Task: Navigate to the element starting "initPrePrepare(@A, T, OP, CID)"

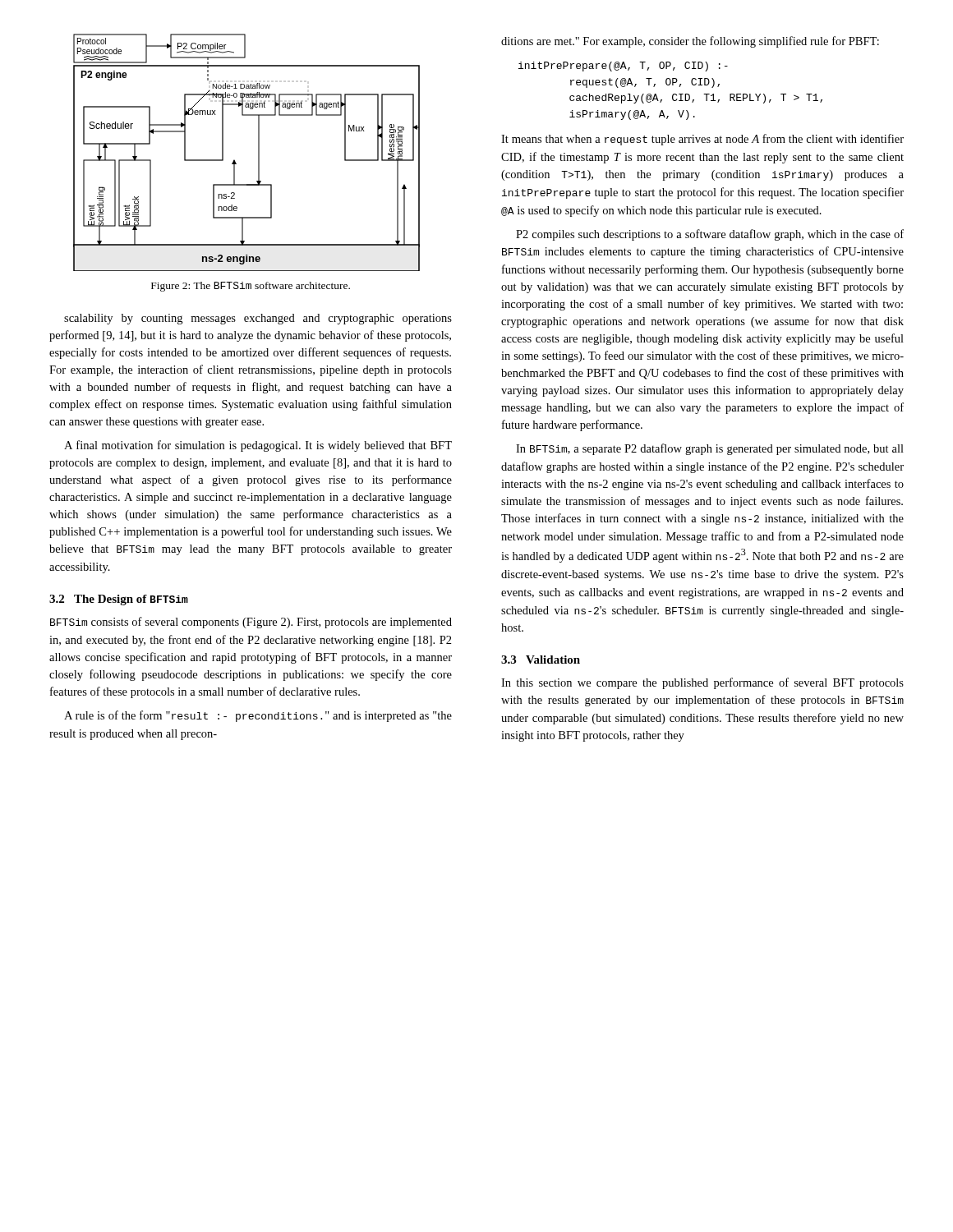Action: coord(671,90)
